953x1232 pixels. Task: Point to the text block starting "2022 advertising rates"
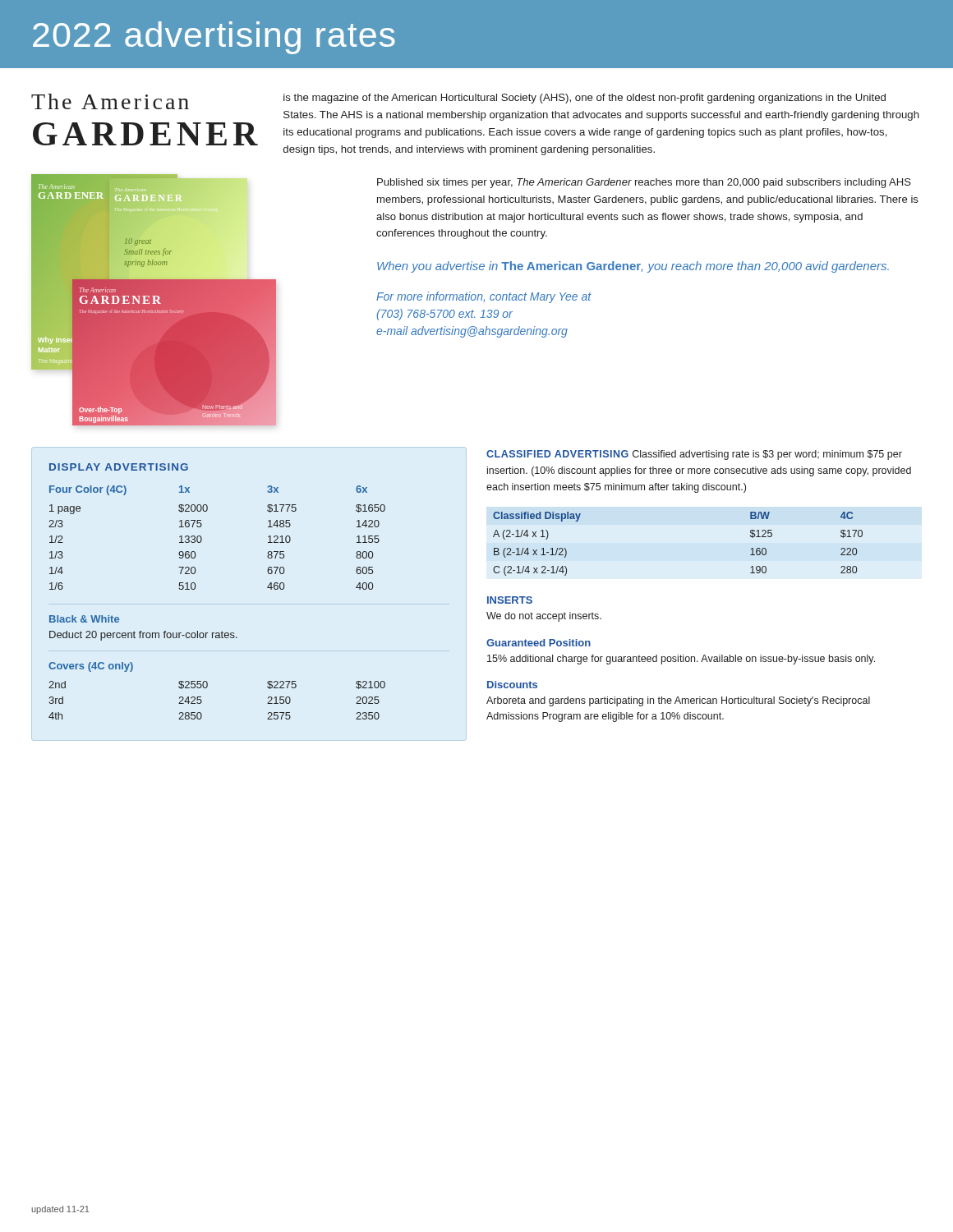pos(214,34)
